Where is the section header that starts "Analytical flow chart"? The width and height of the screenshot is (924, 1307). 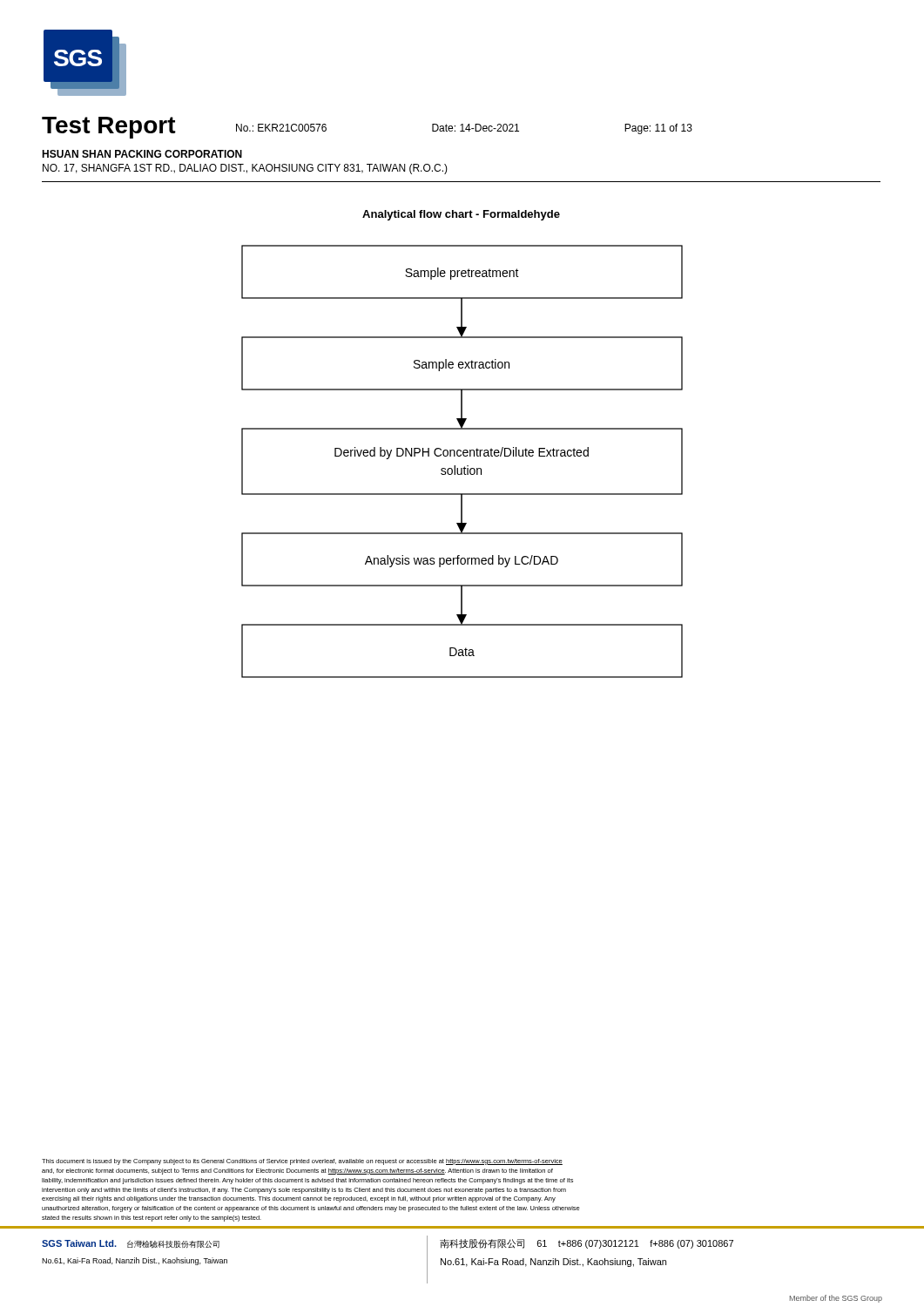(461, 214)
